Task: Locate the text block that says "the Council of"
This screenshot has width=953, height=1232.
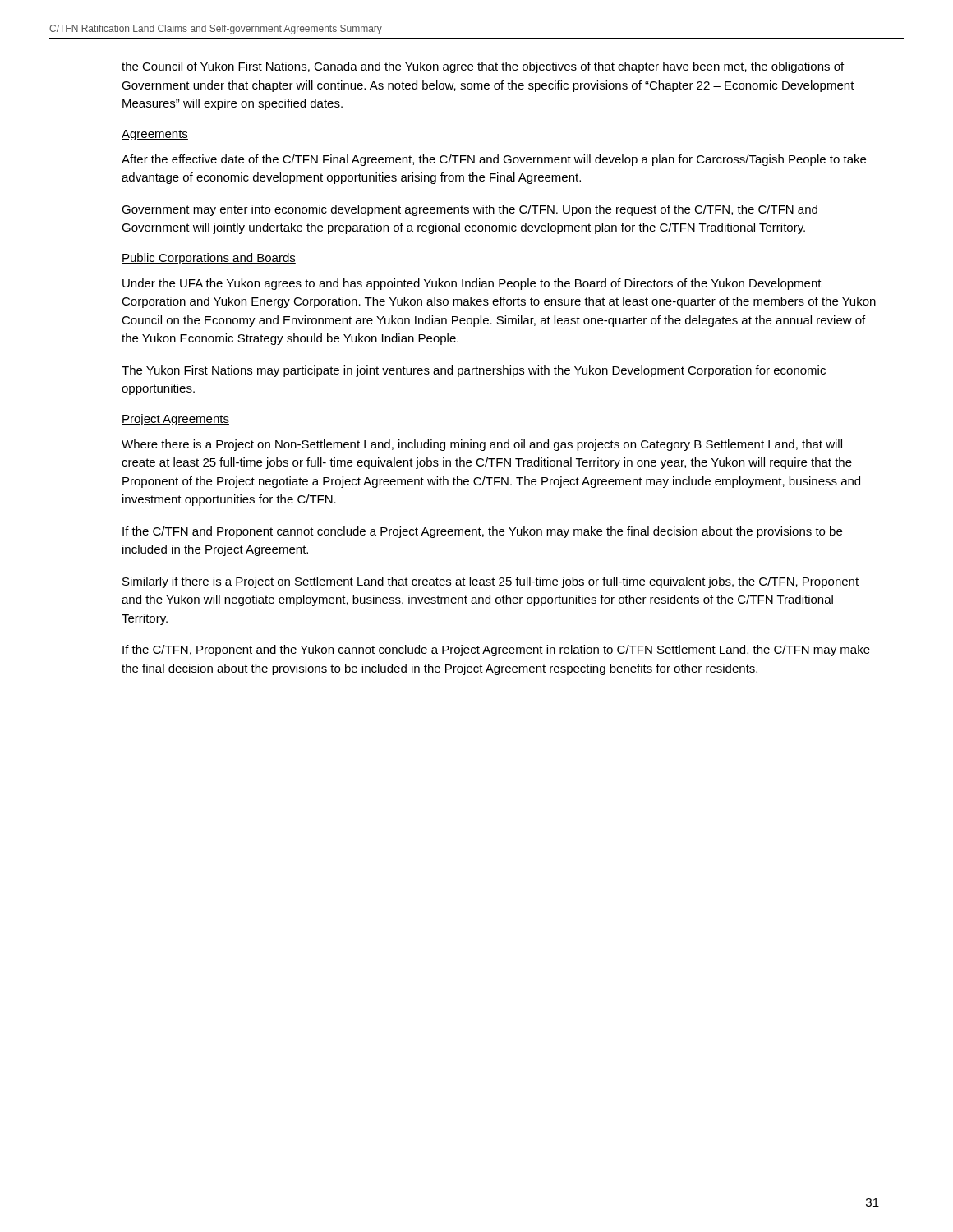Action: tap(488, 85)
